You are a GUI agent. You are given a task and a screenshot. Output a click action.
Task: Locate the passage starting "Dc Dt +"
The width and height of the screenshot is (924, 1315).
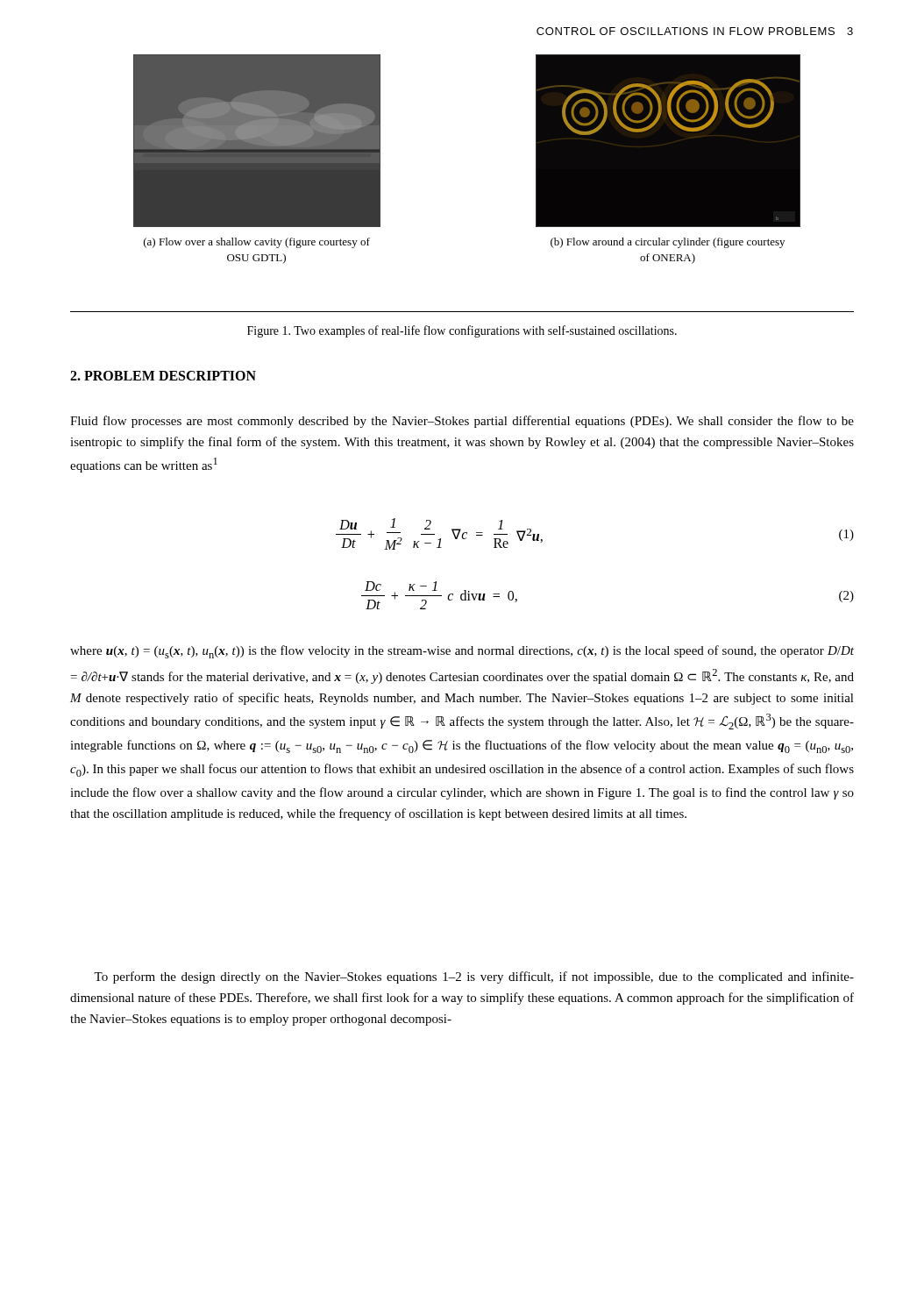tap(462, 596)
